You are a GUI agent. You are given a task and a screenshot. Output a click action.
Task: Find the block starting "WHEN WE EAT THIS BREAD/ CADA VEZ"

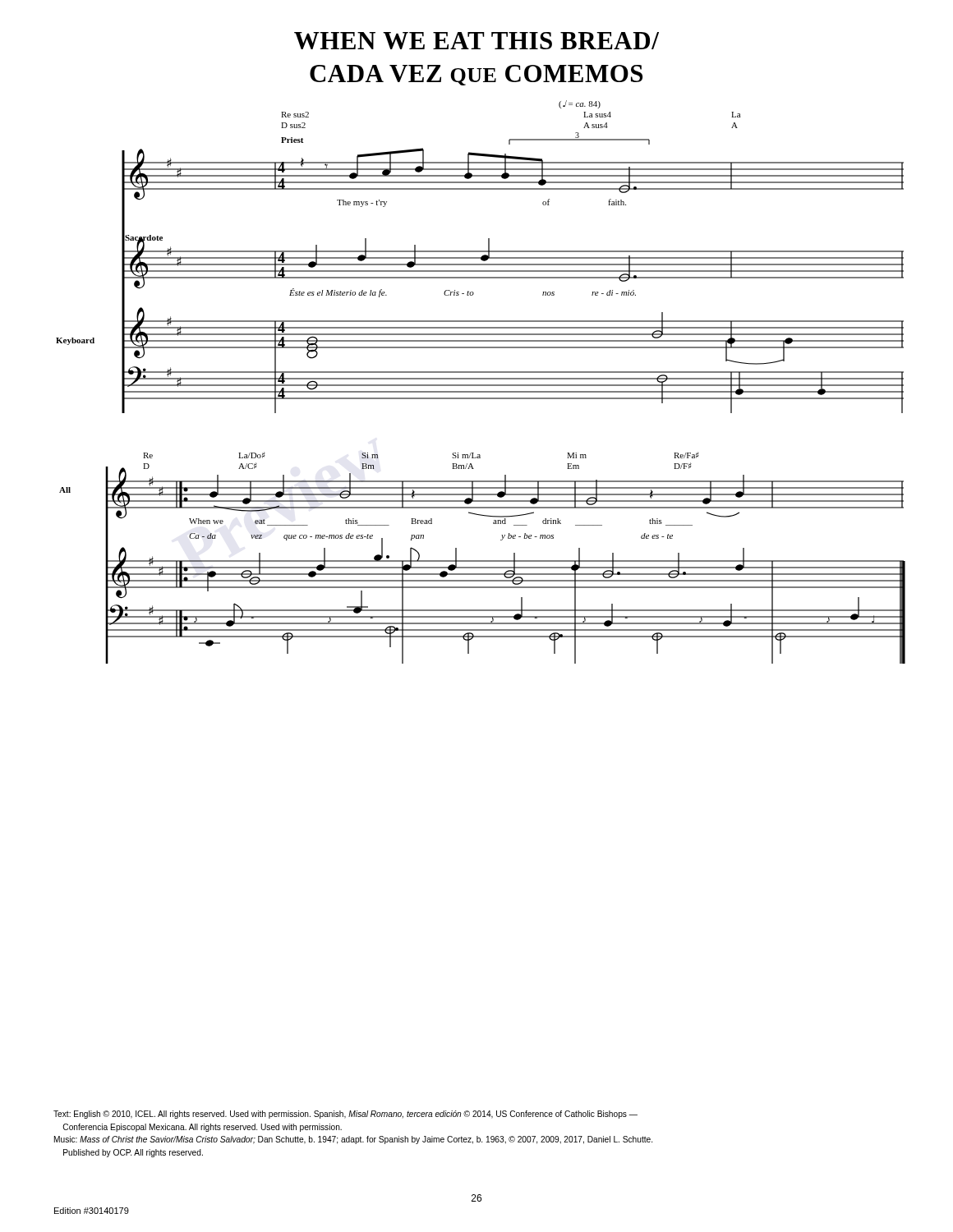point(476,57)
